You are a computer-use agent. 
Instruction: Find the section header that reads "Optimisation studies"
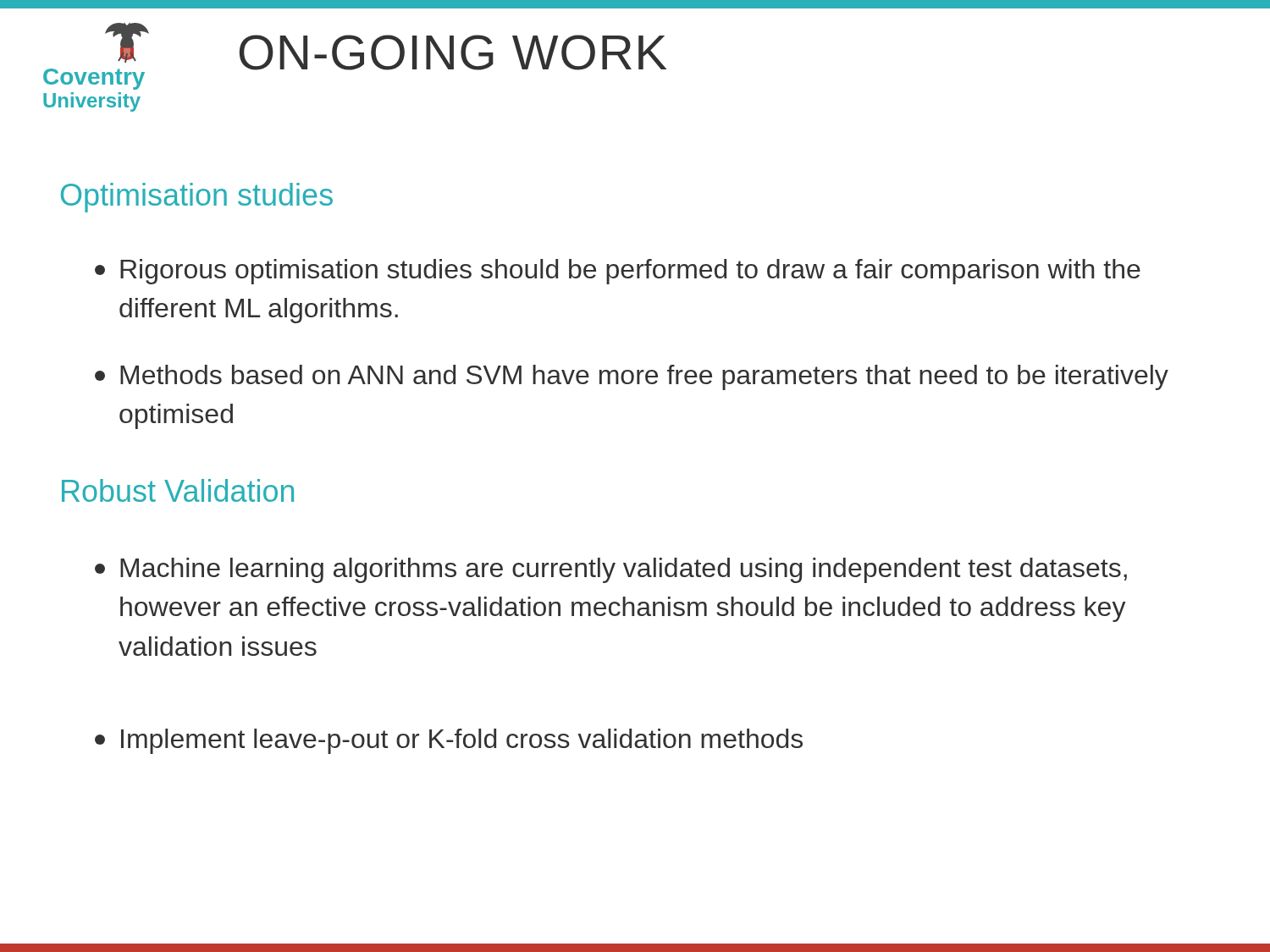click(x=197, y=195)
